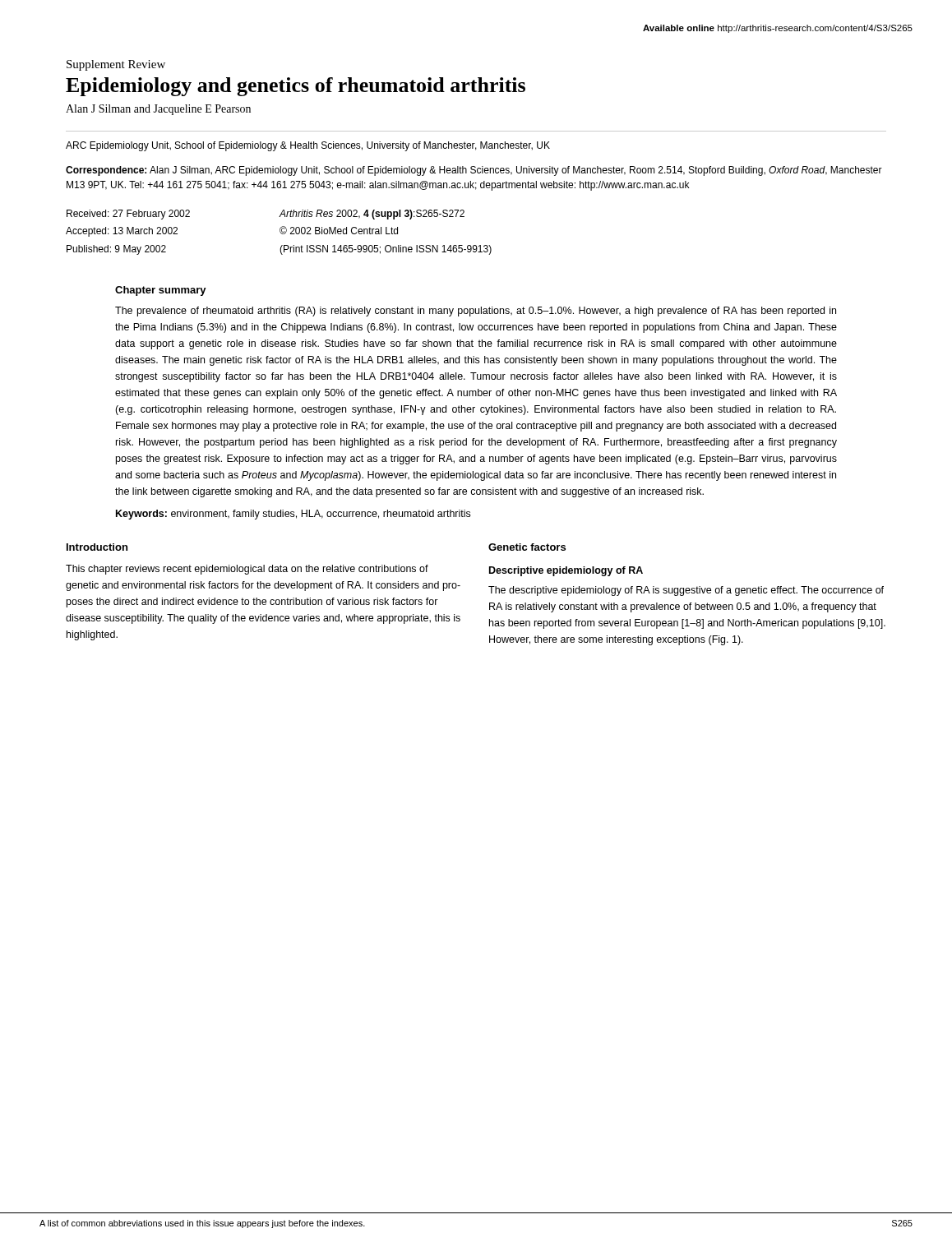This screenshot has height=1233, width=952.
Task: Select the element starting "Arthritis Res 2002, 4 (suppl"
Action: (386, 231)
